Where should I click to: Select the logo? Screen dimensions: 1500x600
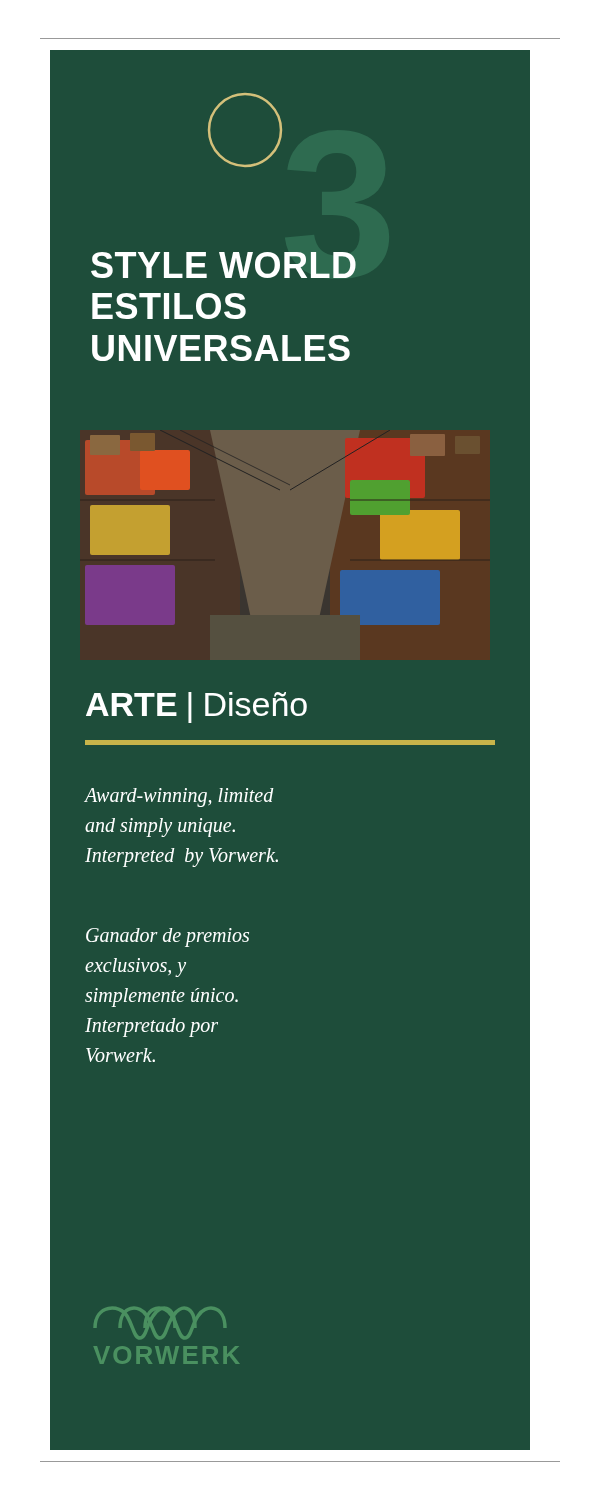[x=165, y=1333]
